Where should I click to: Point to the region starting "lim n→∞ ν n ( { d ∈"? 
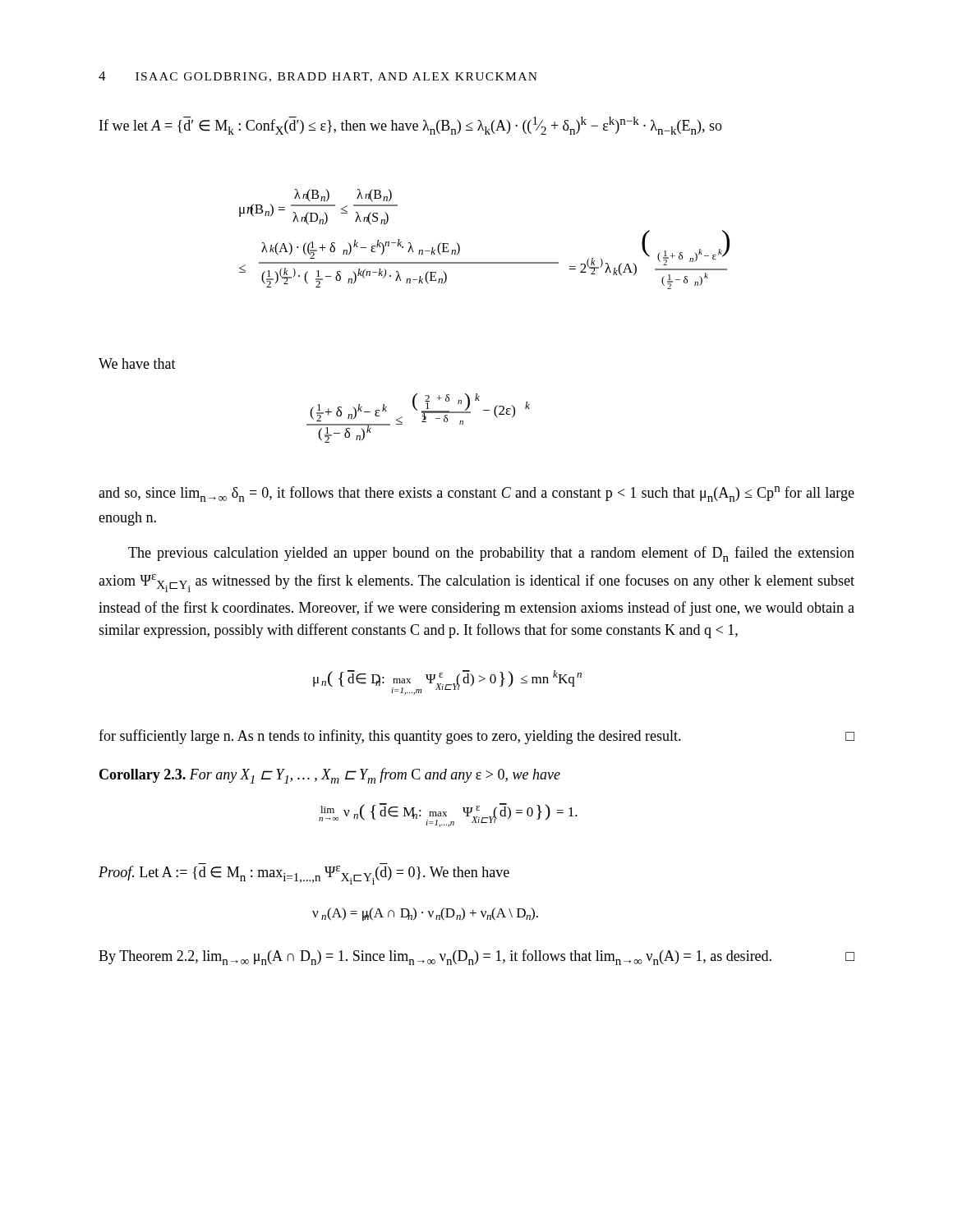click(476, 818)
